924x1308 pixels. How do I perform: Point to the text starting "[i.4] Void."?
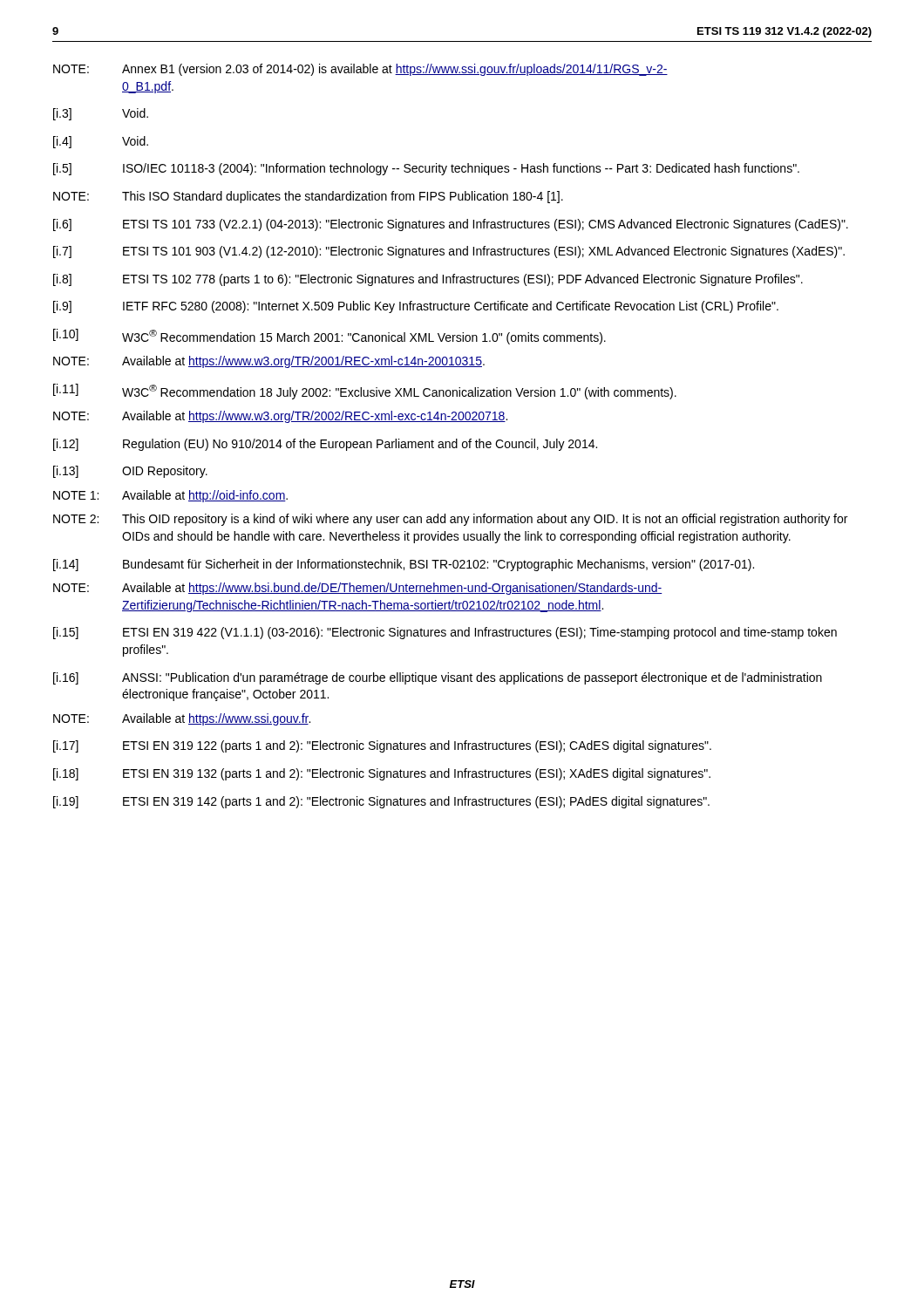click(x=67, y=142)
